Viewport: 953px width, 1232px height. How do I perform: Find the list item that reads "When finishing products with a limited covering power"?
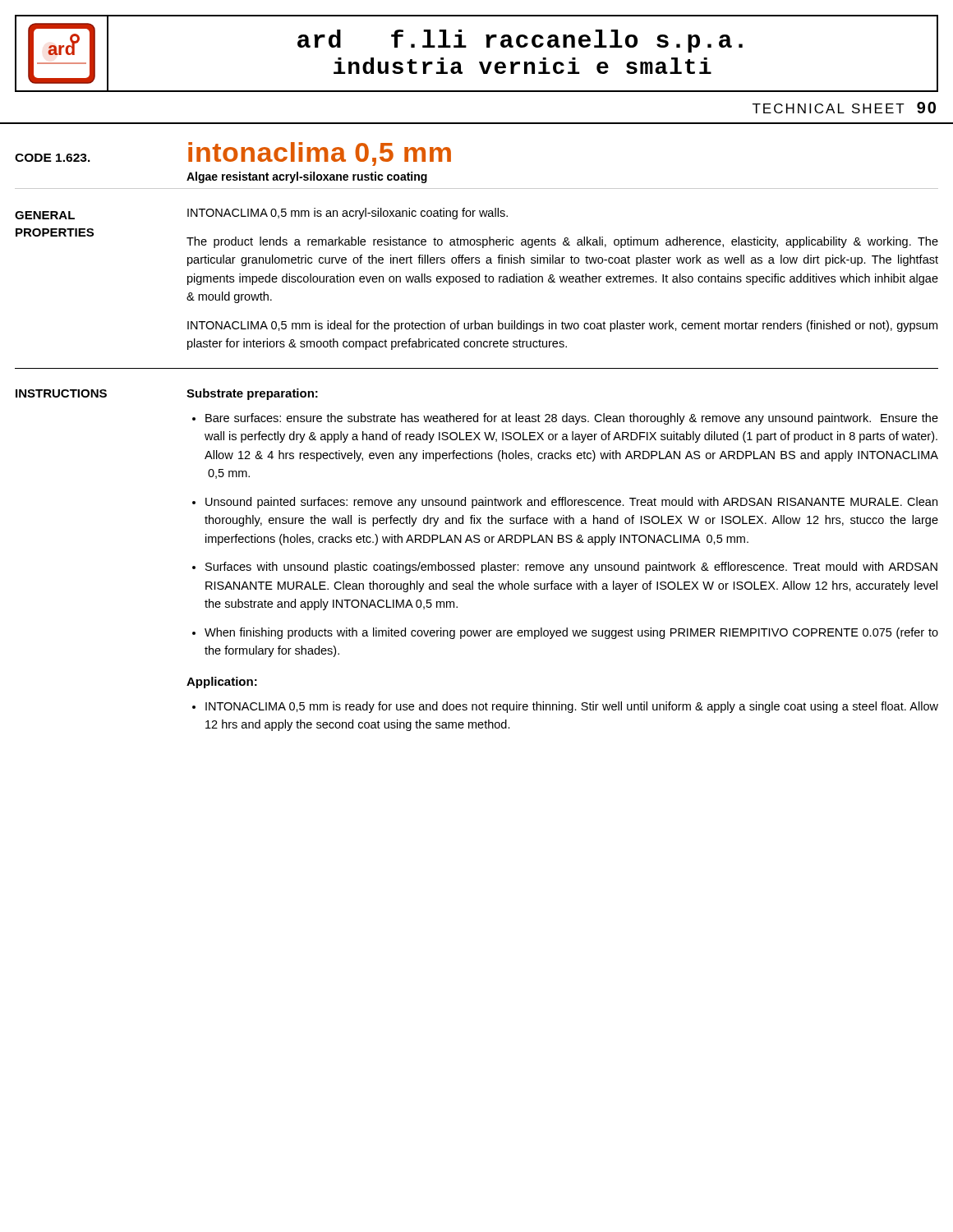coord(571,641)
